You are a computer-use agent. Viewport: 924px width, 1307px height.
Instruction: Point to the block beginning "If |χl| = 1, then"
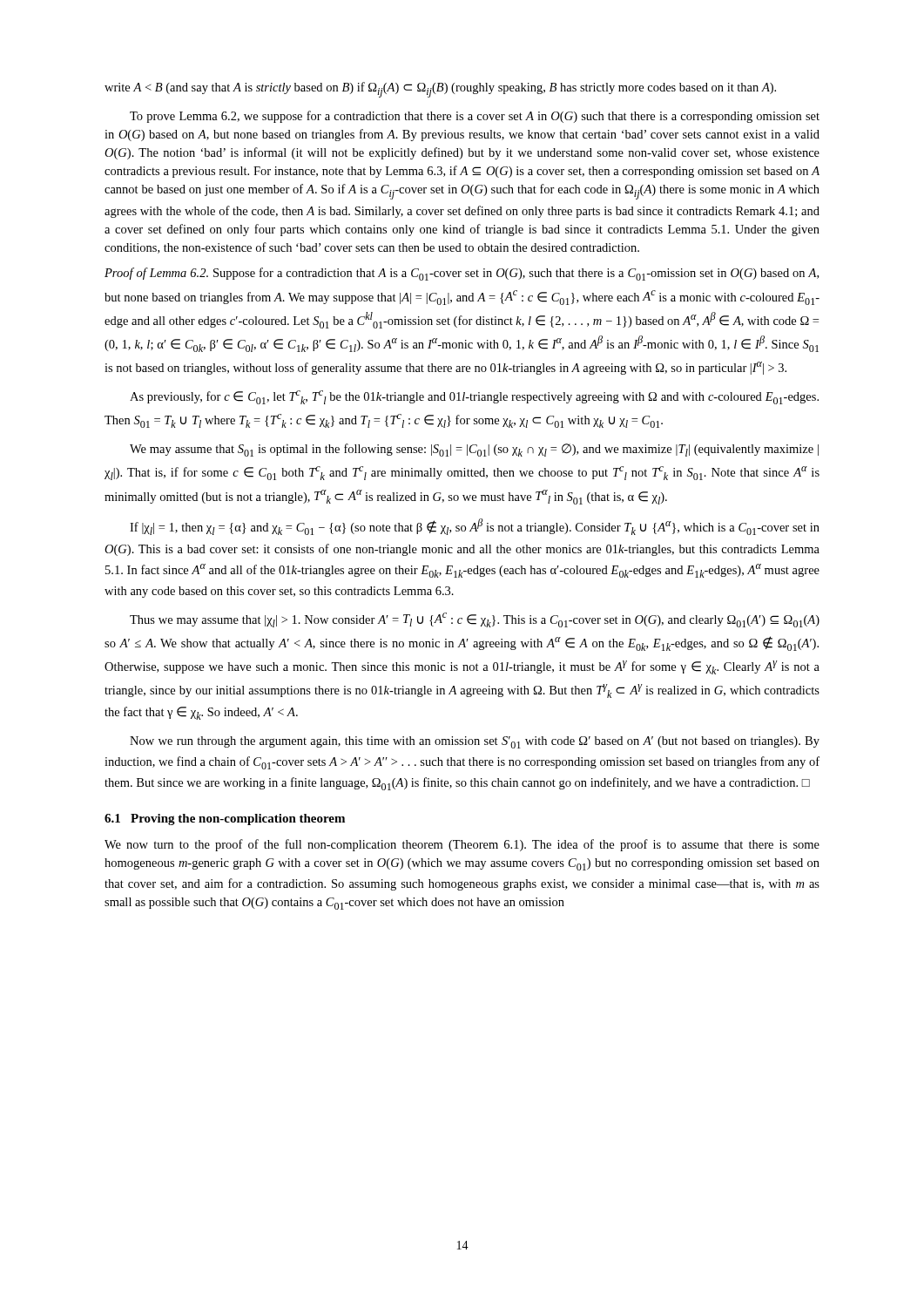point(462,558)
